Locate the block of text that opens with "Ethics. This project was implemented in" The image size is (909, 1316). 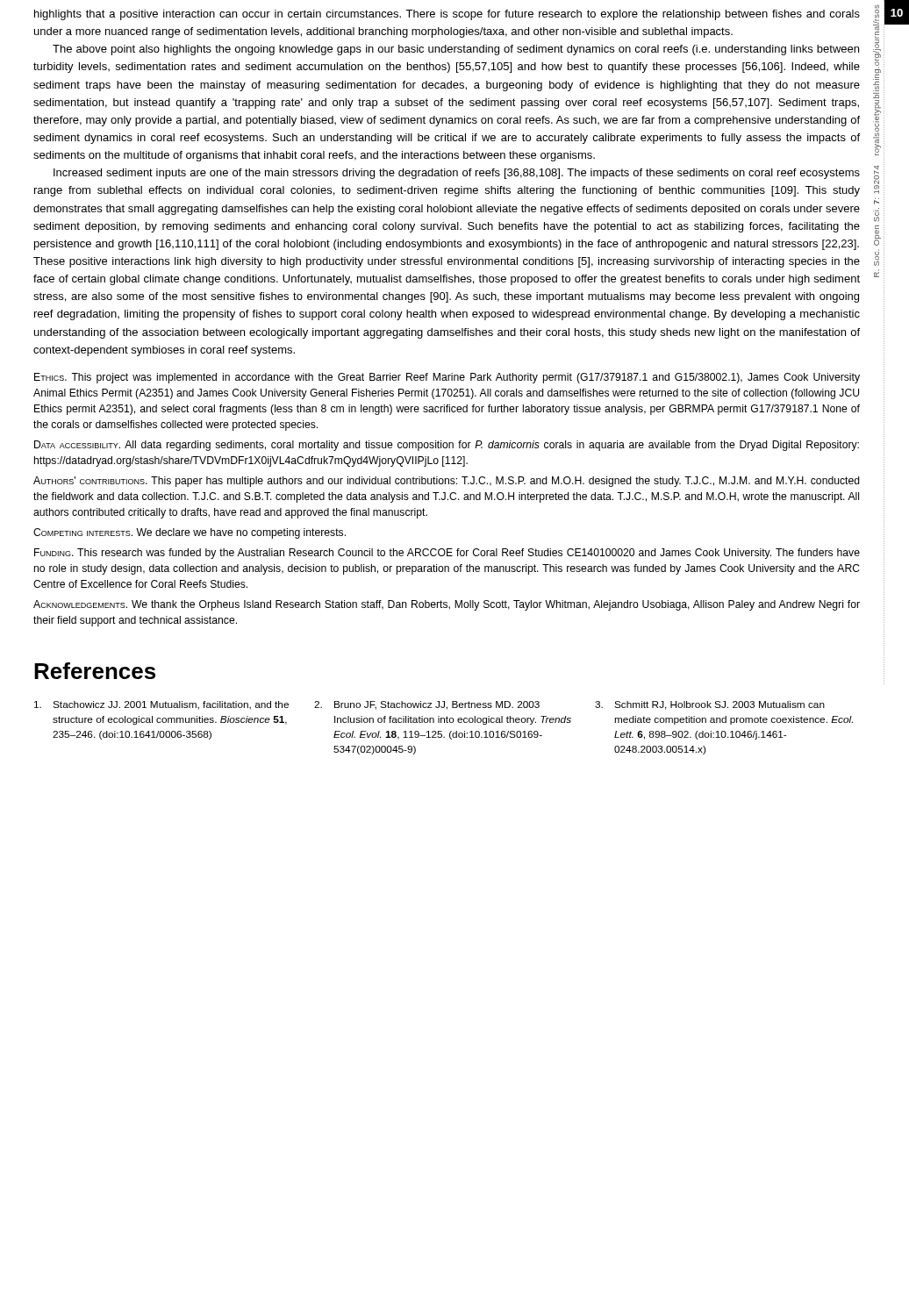pos(447,499)
